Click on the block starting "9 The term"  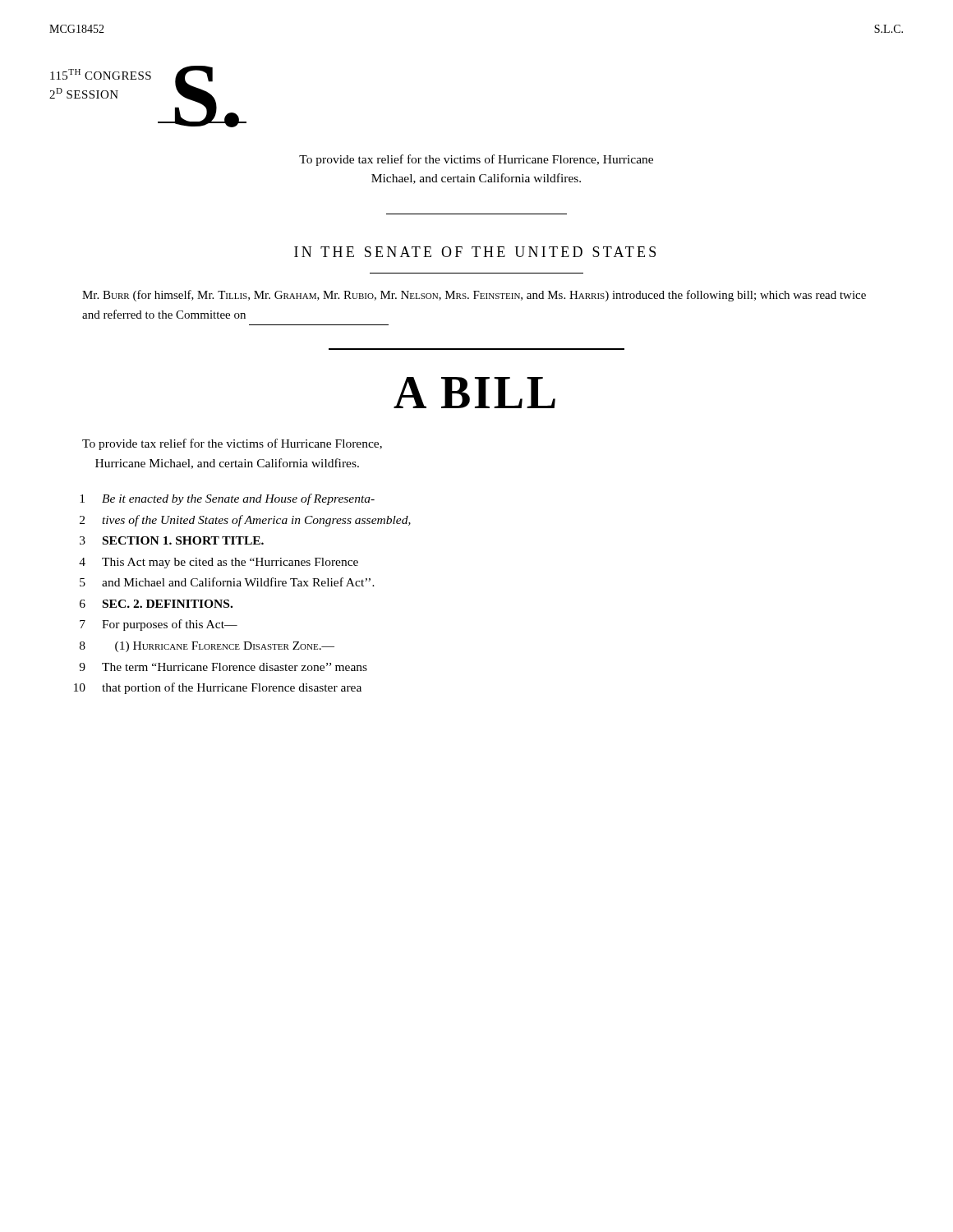point(223,667)
